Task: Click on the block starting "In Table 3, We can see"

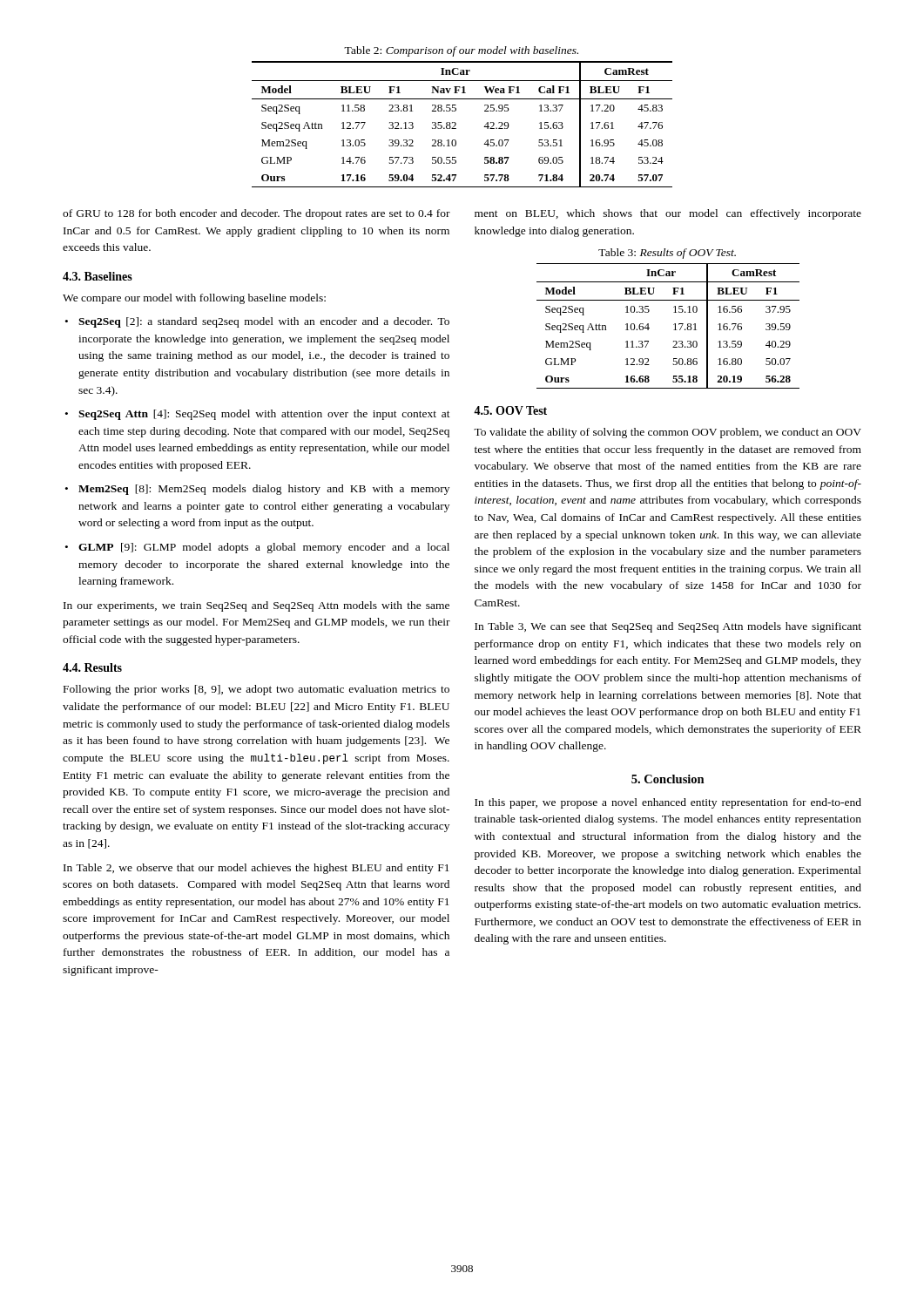Action: pos(668,686)
